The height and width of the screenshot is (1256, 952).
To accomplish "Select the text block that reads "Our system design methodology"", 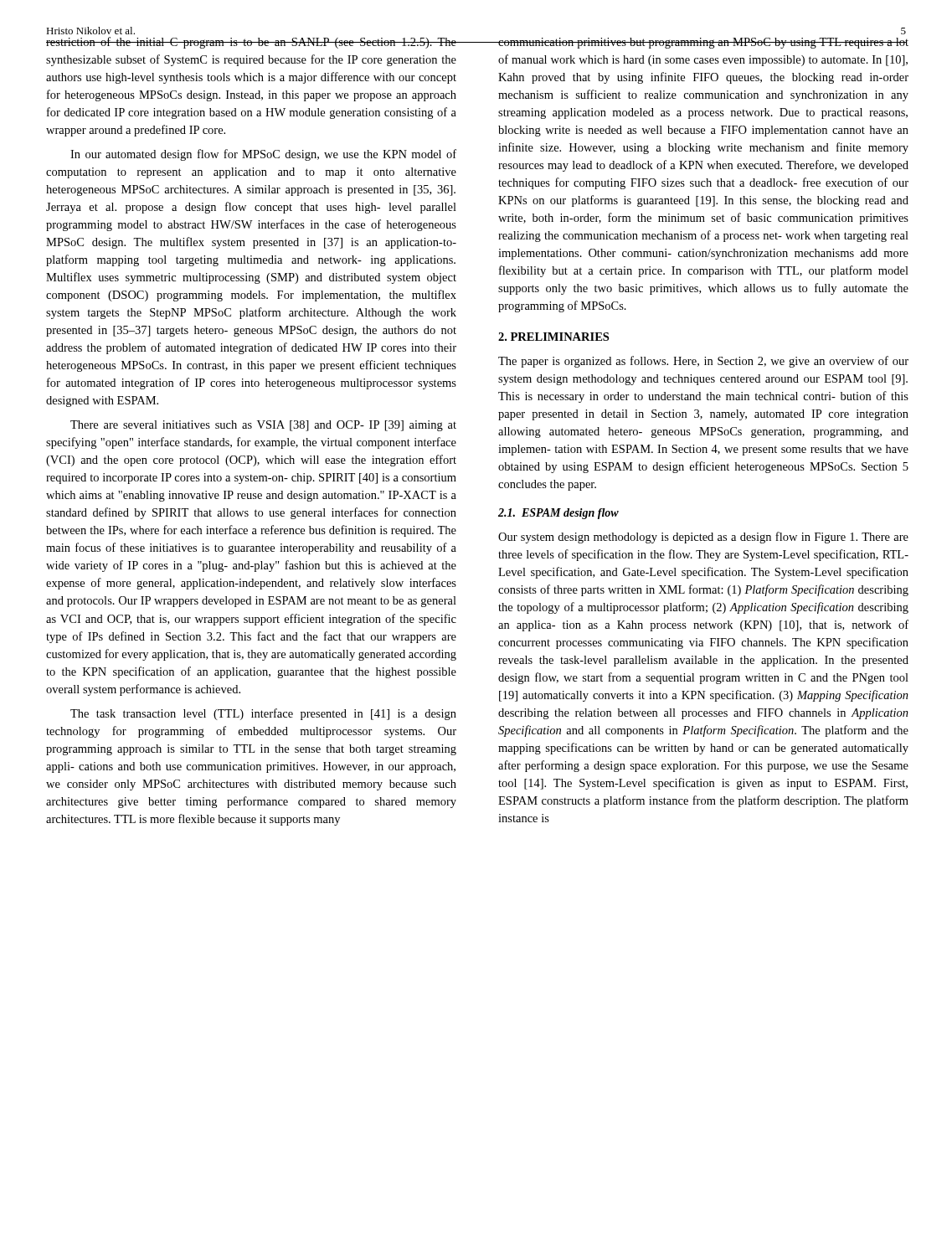I will click(x=703, y=678).
